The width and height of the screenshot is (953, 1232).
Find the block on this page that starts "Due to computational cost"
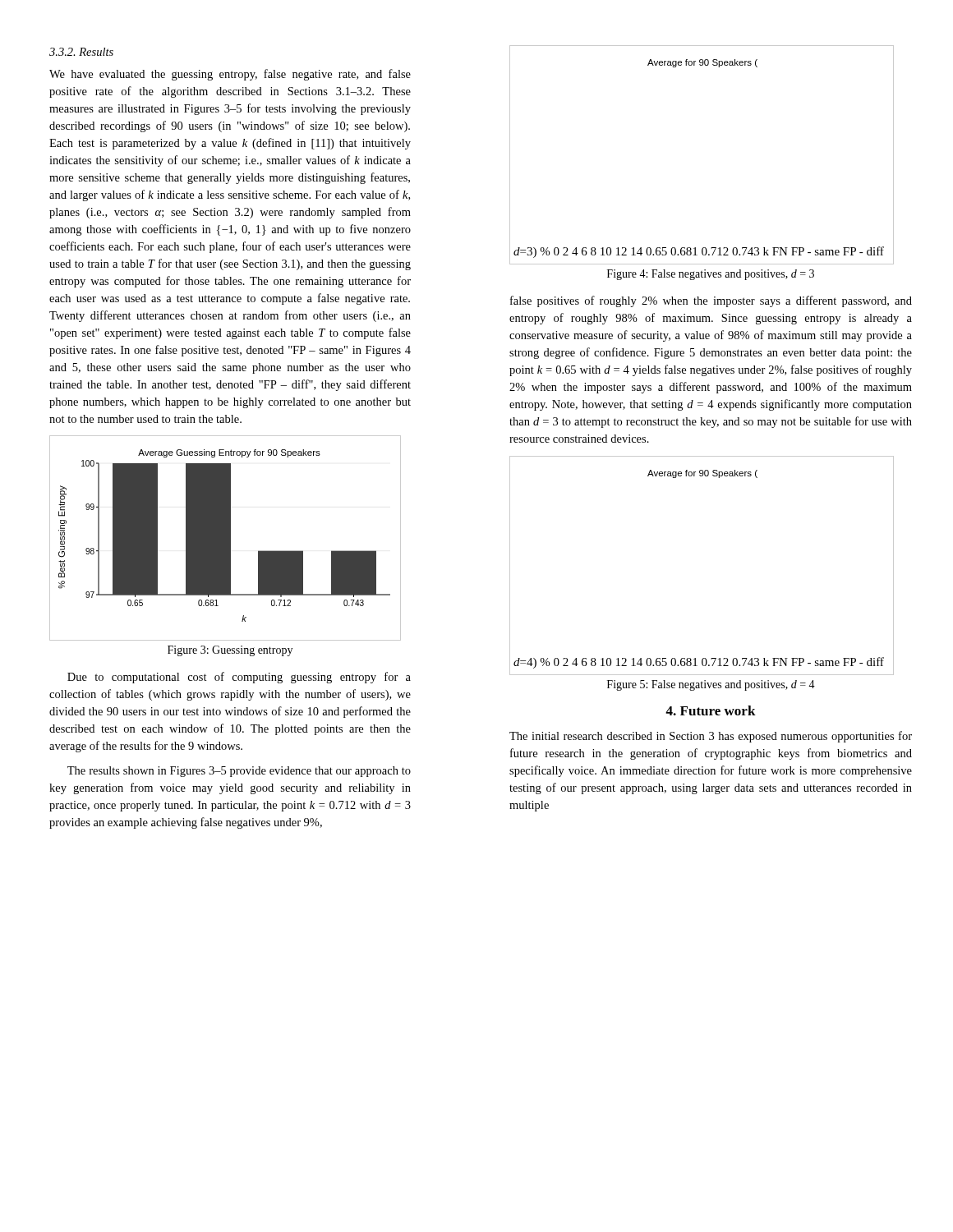pos(230,750)
